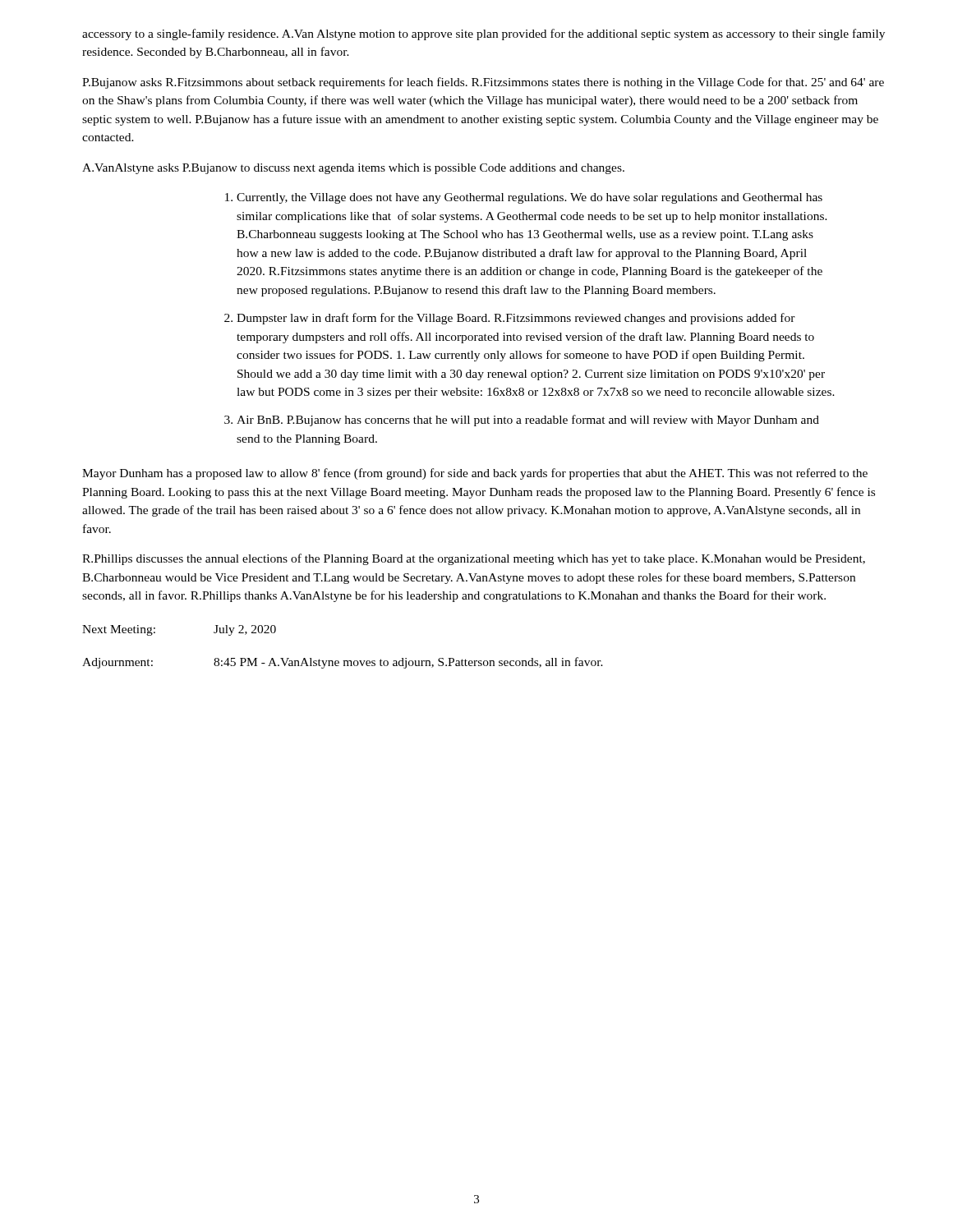953x1232 pixels.
Task: Navigate to the region starting "Mayor Dunham has a"
Action: pyautogui.click(x=479, y=501)
